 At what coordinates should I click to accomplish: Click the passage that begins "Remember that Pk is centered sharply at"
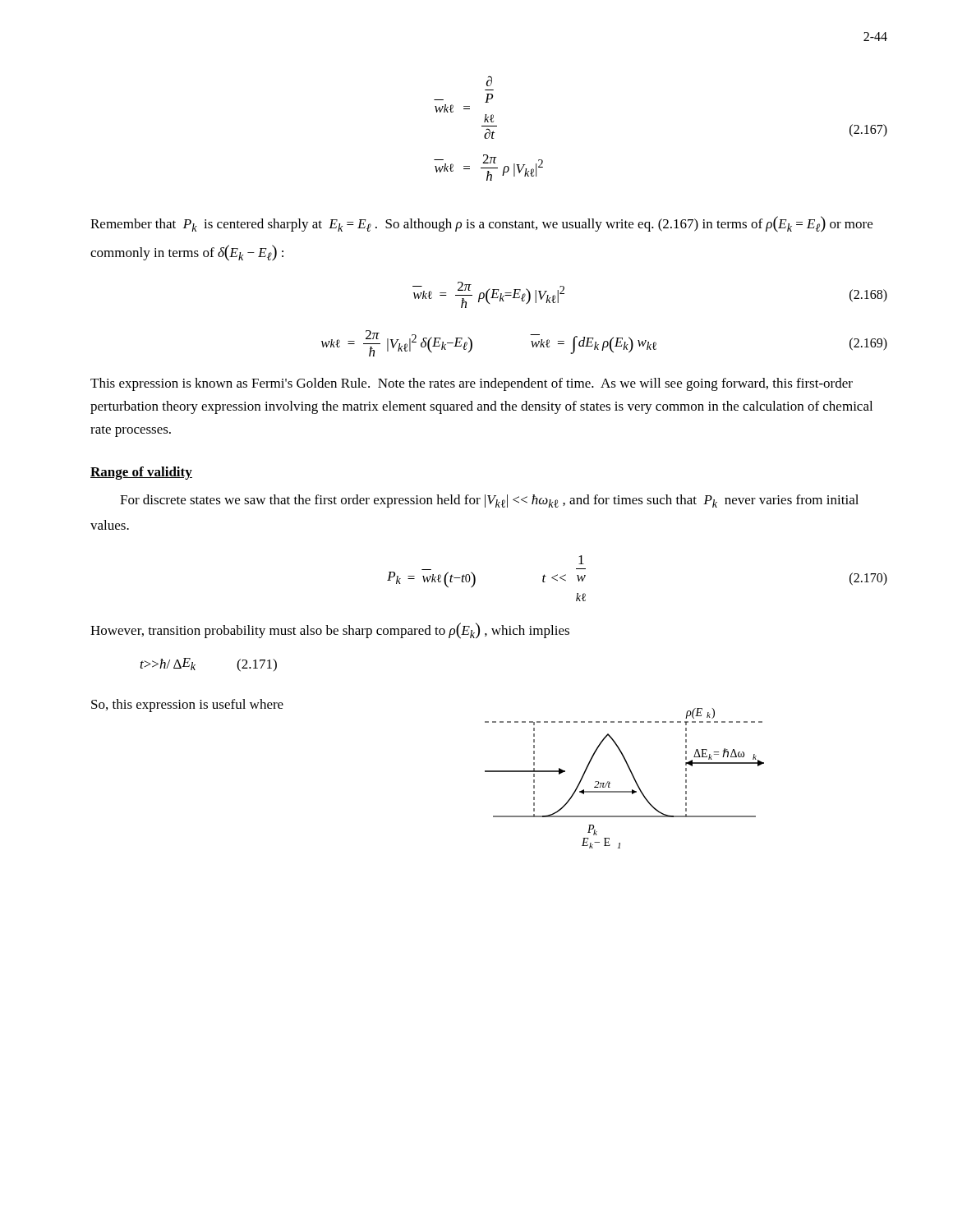[x=482, y=239]
